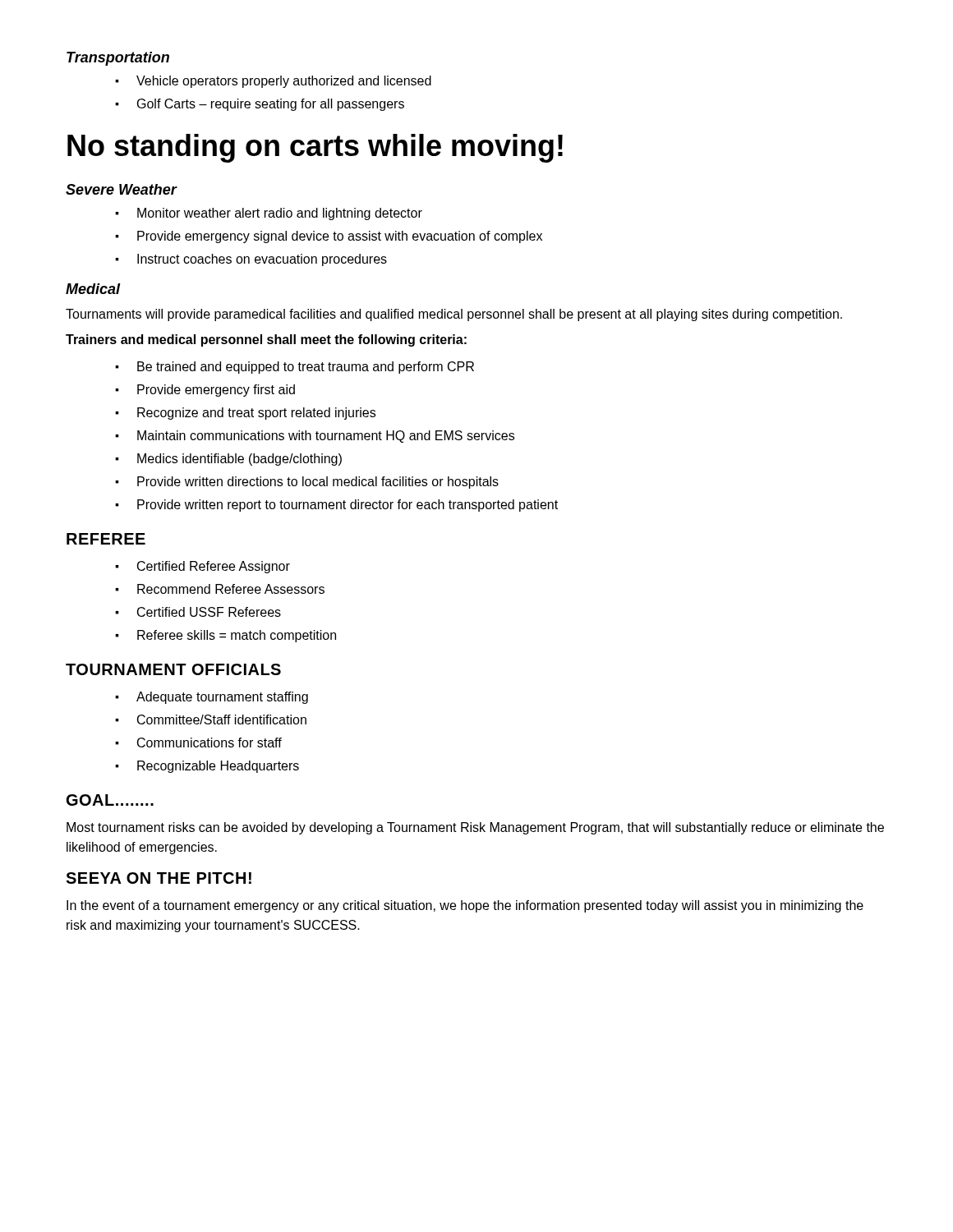The width and height of the screenshot is (953, 1232).
Task: Where does it say "Medics identifiable (badge/clothing)"?
Action: (x=239, y=459)
